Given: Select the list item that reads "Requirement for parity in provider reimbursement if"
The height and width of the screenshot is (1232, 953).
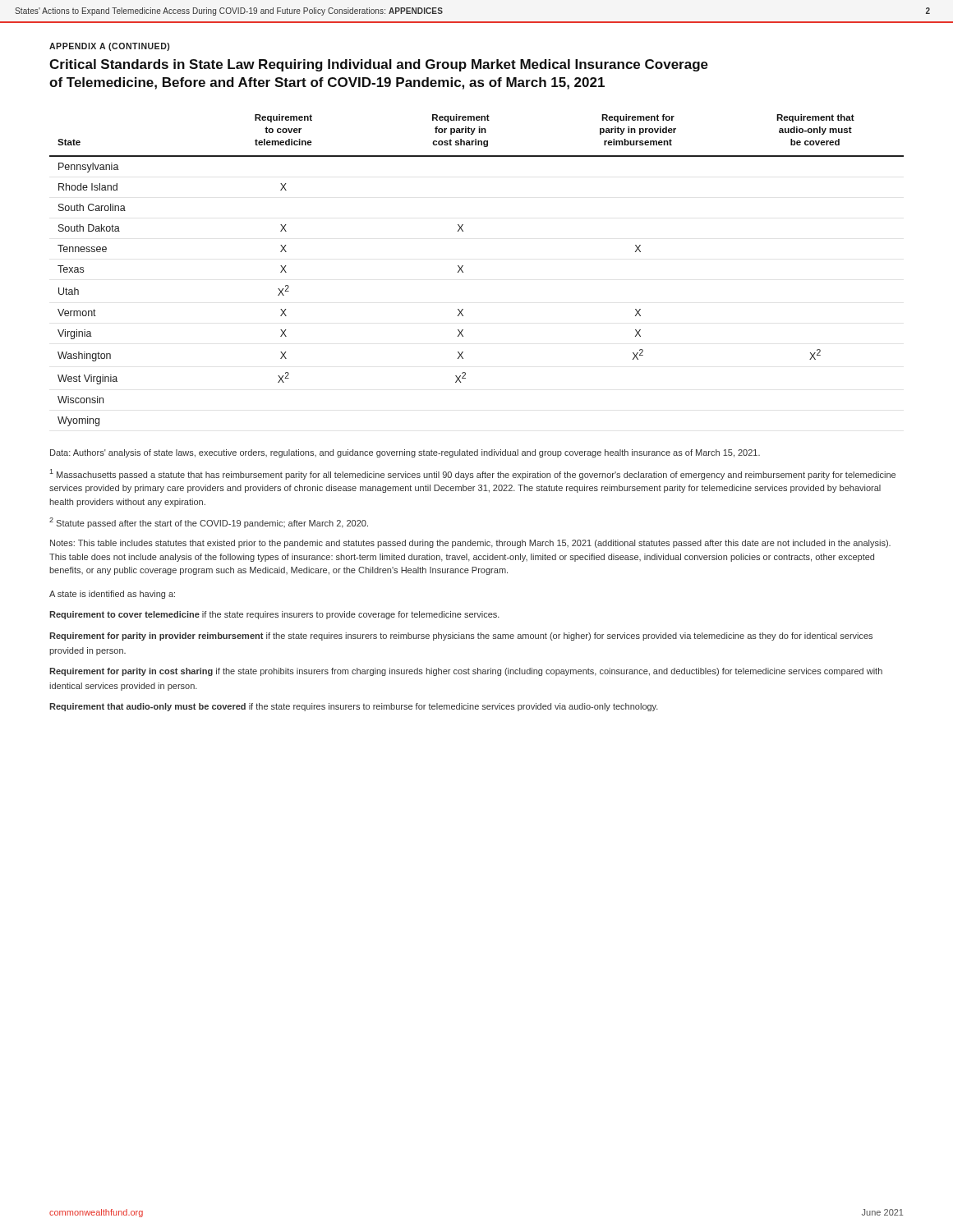Looking at the screenshot, I should pyautogui.click(x=476, y=644).
